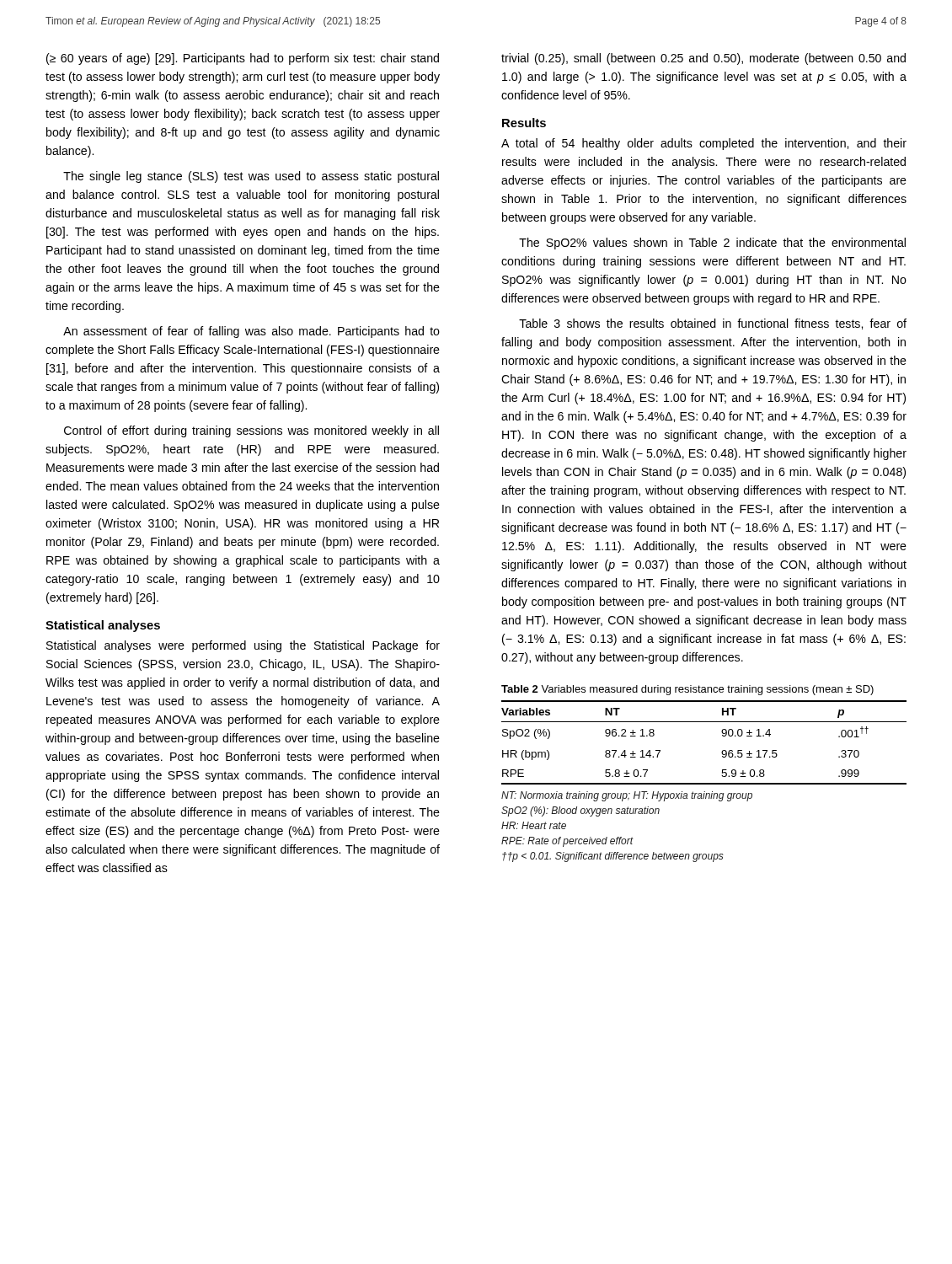Point to the passage starting "(≥ 60 years of age)"
The image size is (952, 1264).
pyautogui.click(x=243, y=105)
